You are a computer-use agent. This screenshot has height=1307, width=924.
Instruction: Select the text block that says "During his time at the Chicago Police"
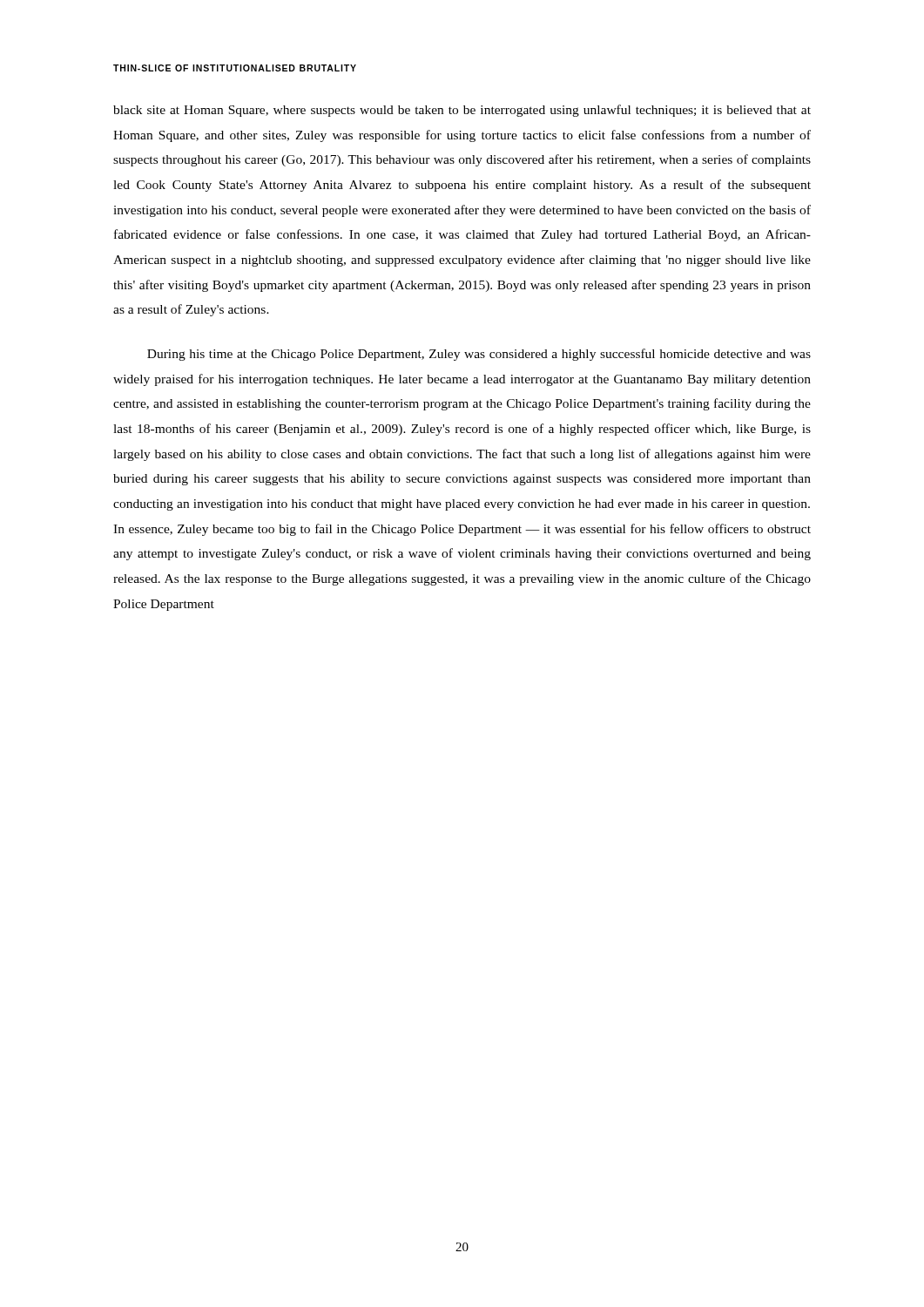[x=462, y=479]
